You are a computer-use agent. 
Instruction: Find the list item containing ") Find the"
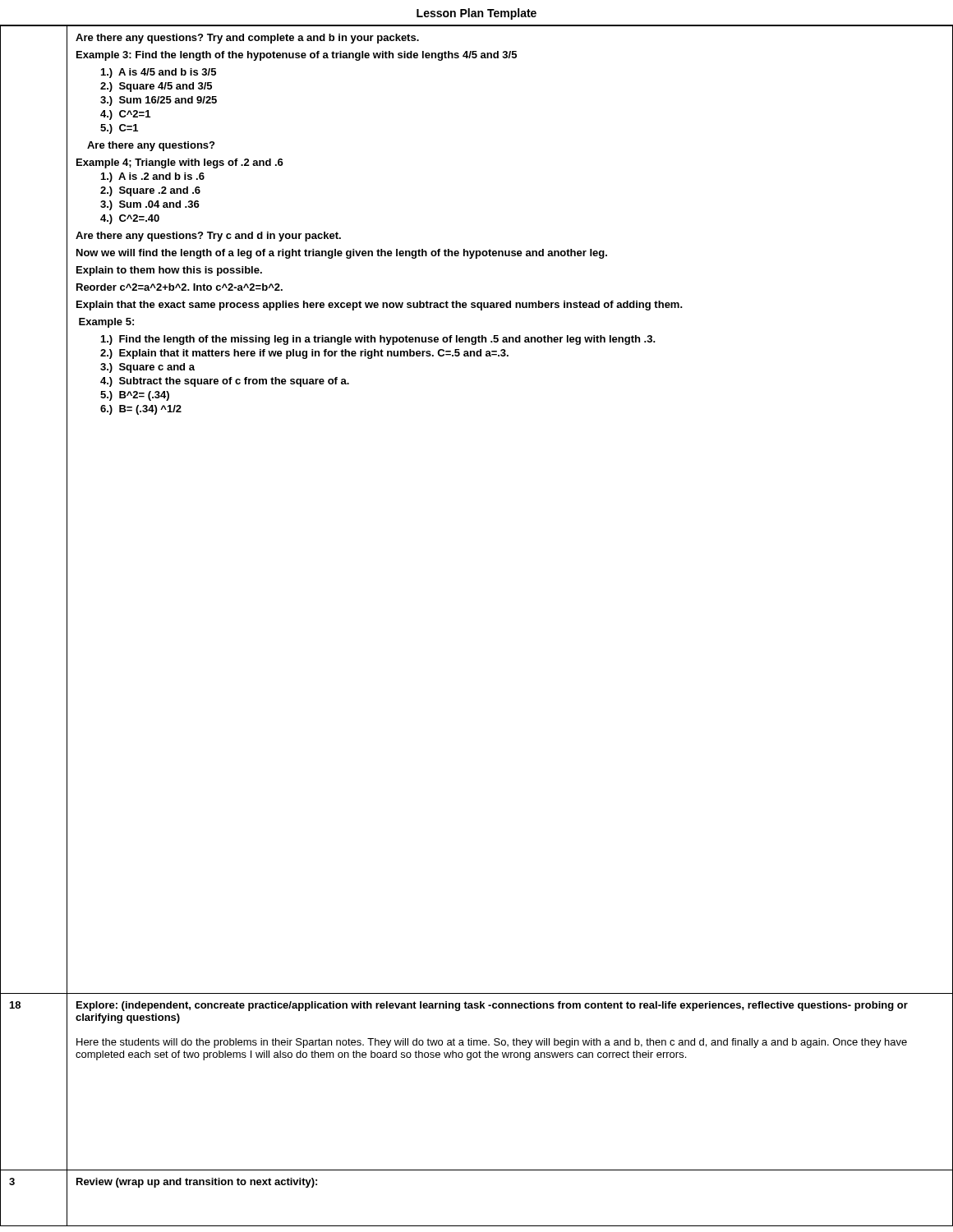(378, 339)
